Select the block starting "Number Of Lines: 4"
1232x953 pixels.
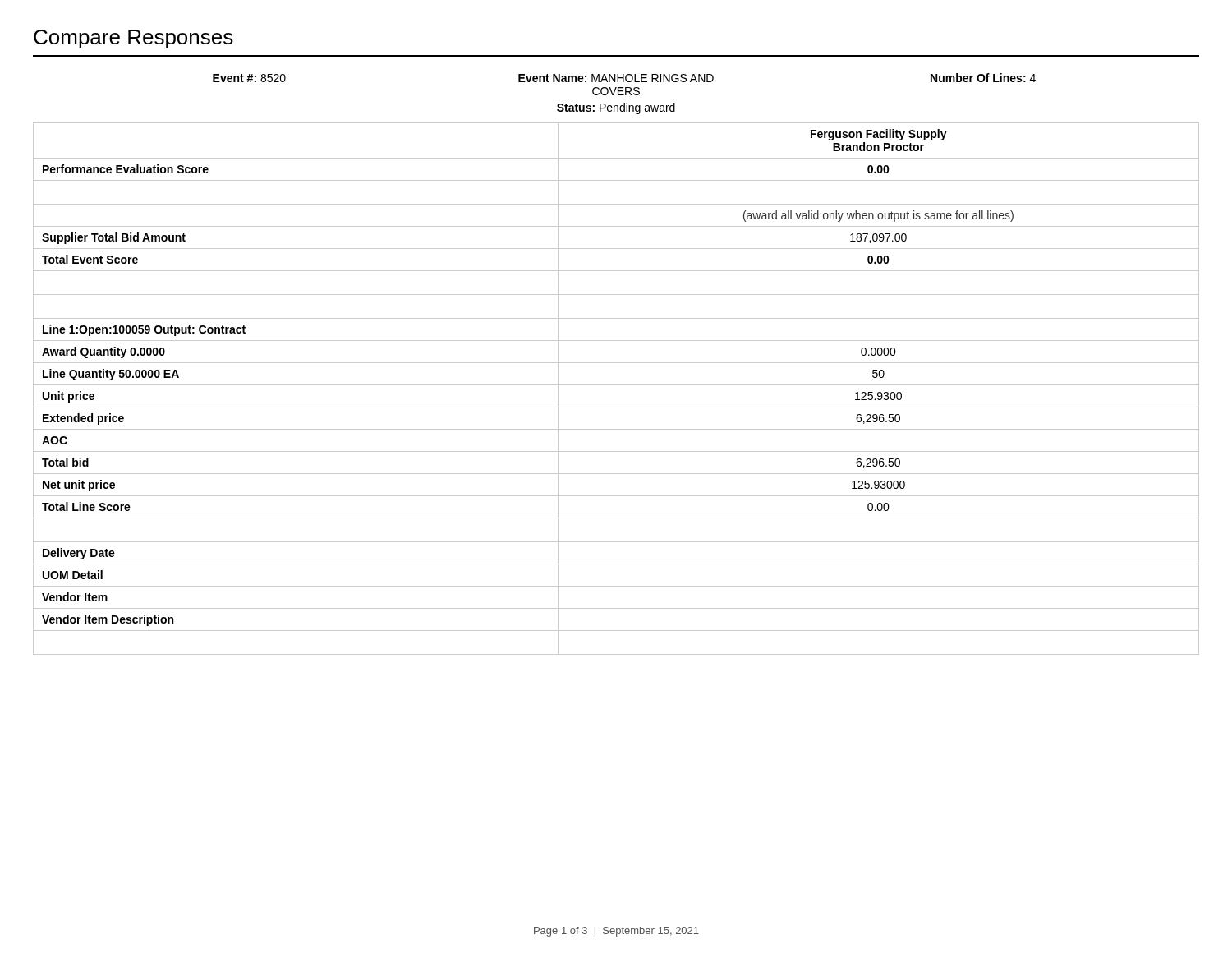point(983,78)
